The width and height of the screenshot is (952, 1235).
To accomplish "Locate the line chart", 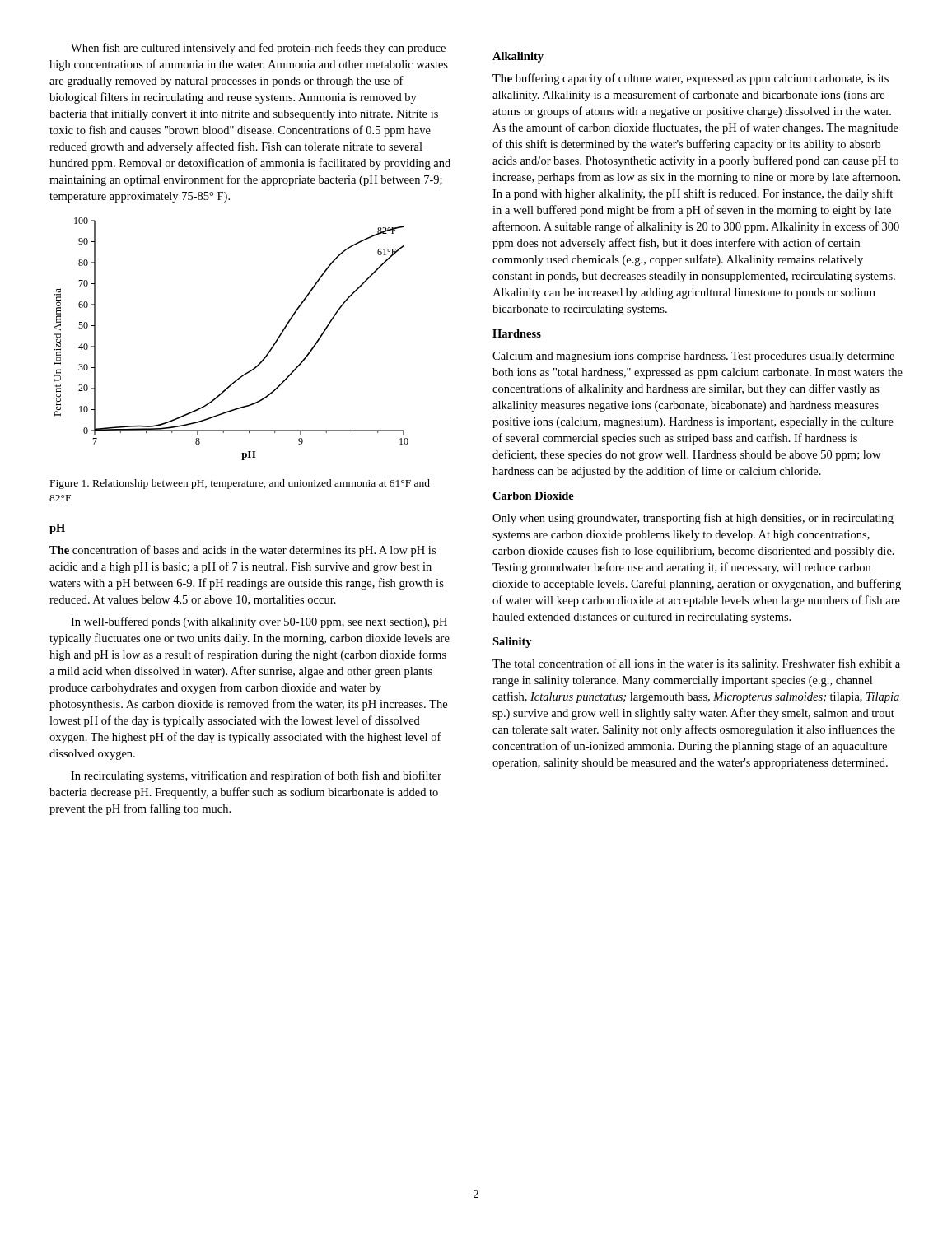I will point(251,342).
